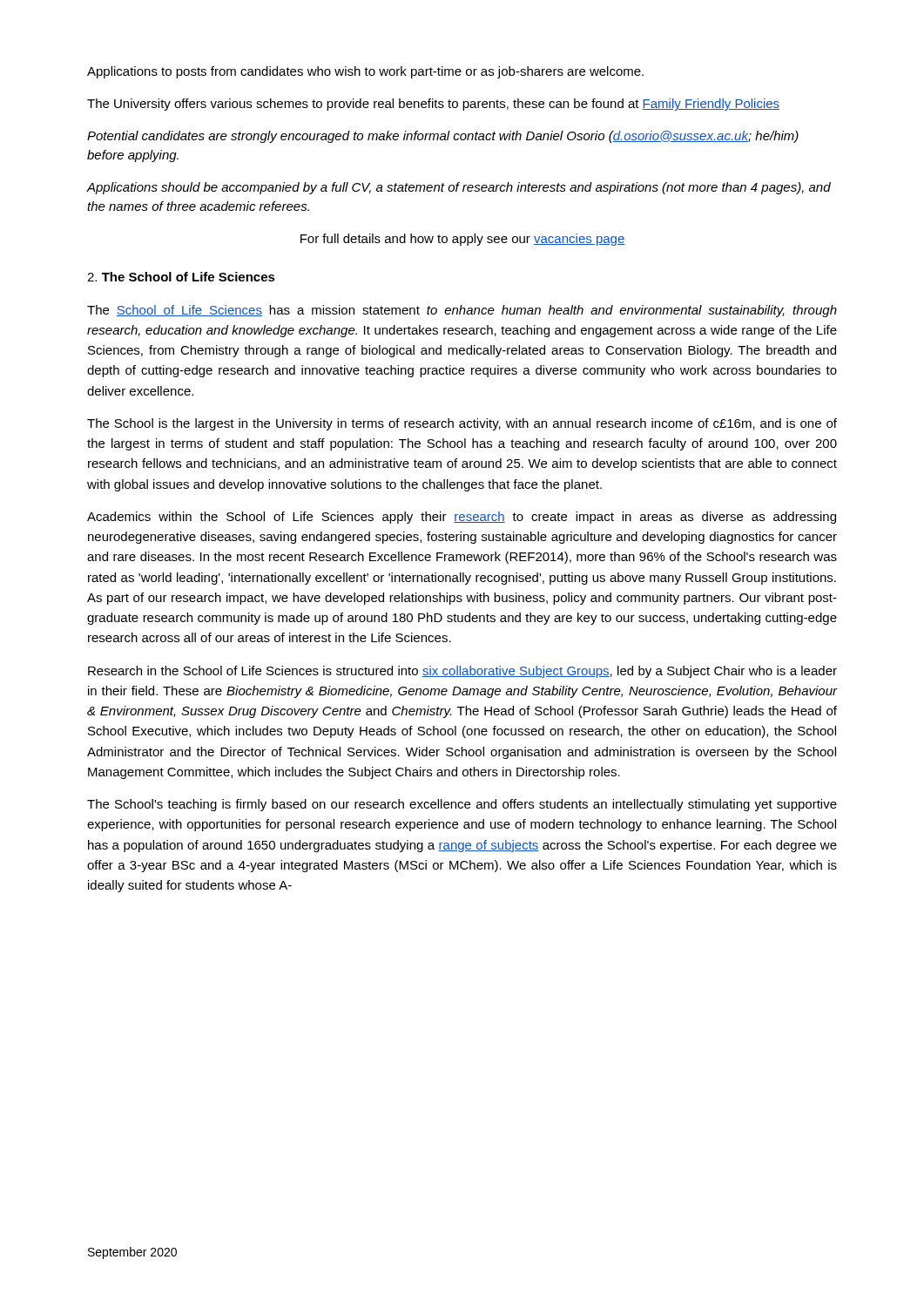Click on the text block containing "Academics within the School of Life Sciences"
The image size is (924, 1307).
coord(462,577)
